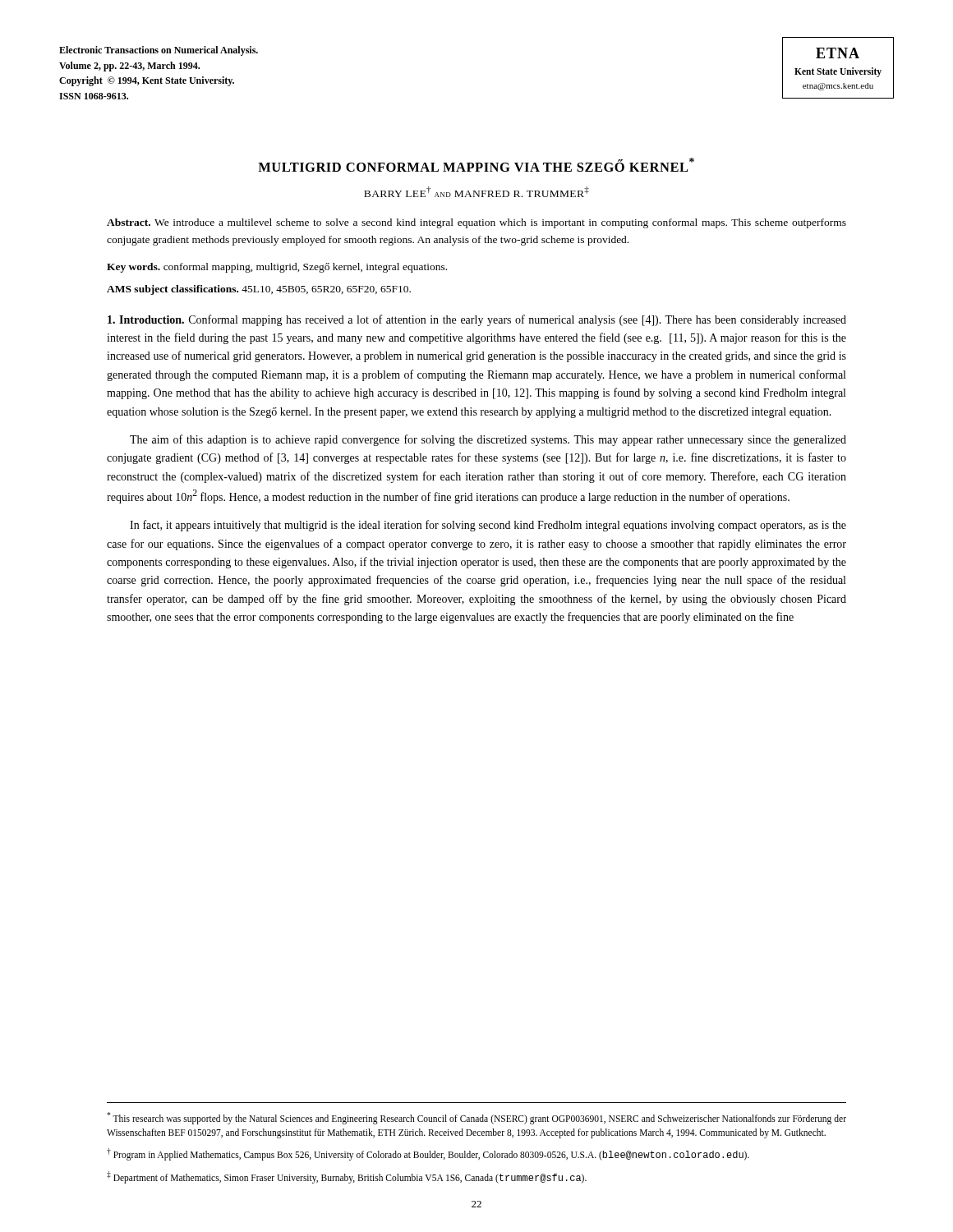Find the block on this page that starts "BARRY LEE† and MANFRED"
Screen dimensions: 1232x953
[476, 191]
